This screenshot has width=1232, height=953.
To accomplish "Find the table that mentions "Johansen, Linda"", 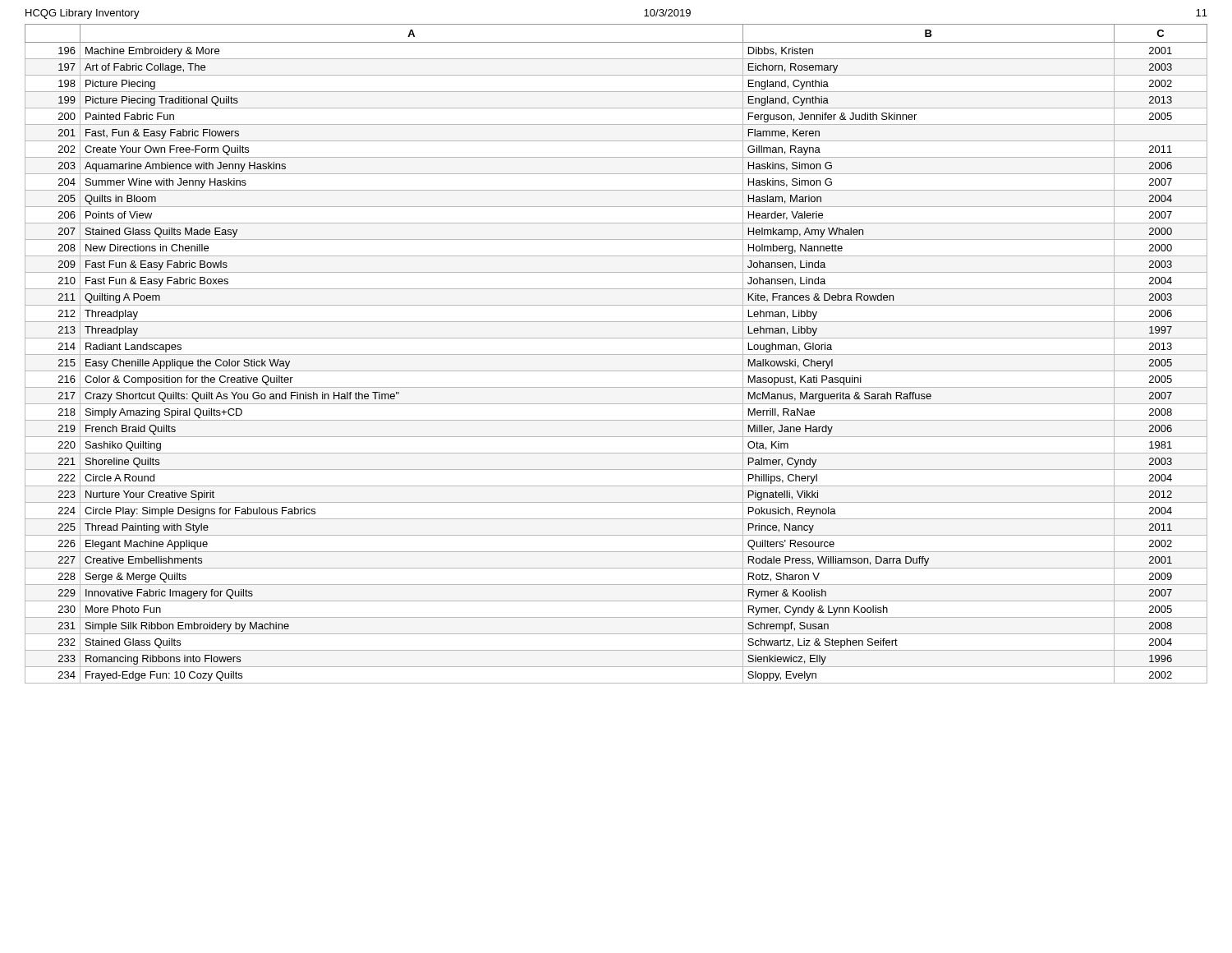I will pos(616,353).
